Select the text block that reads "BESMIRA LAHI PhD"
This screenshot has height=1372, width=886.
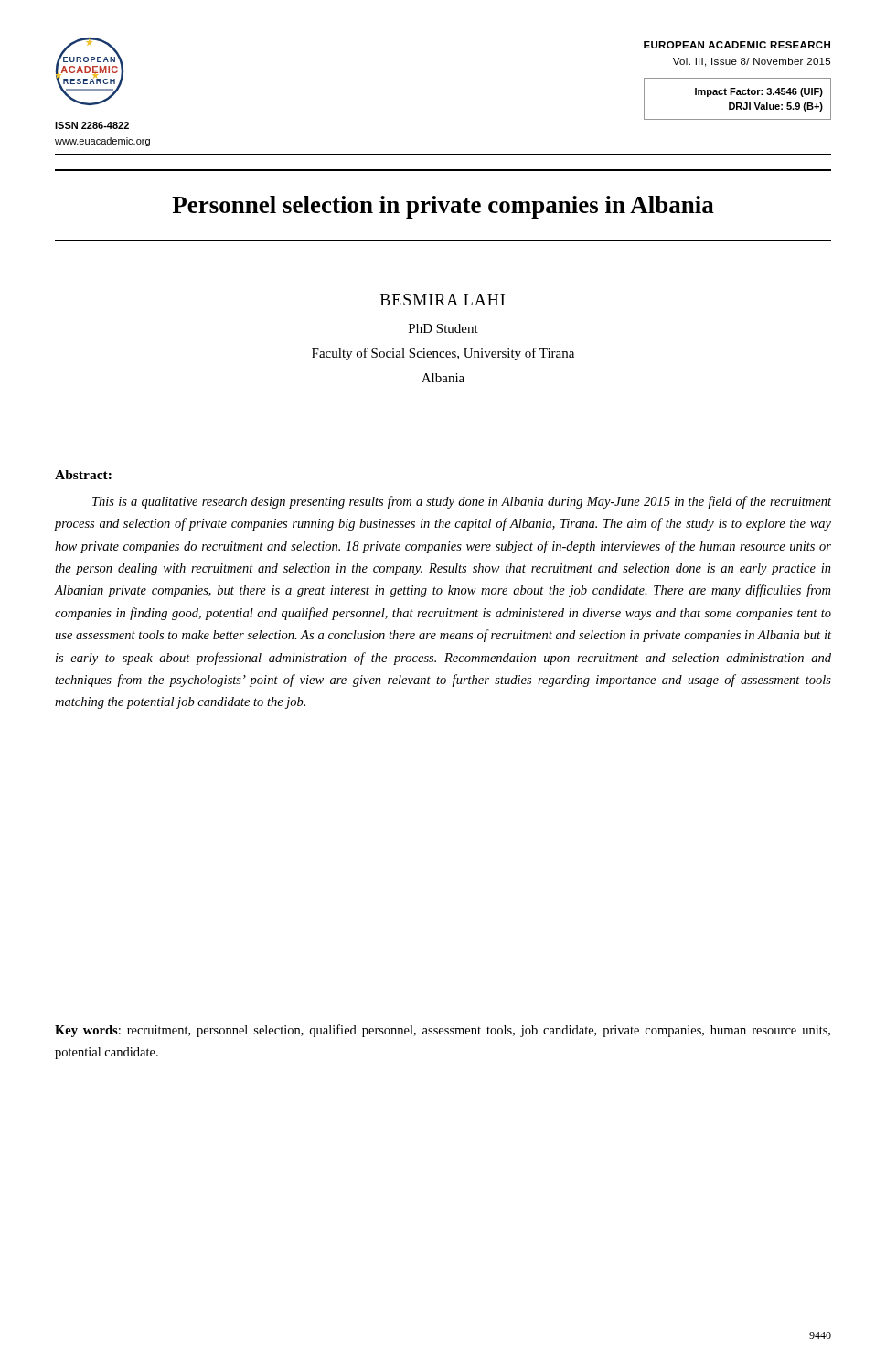click(443, 337)
